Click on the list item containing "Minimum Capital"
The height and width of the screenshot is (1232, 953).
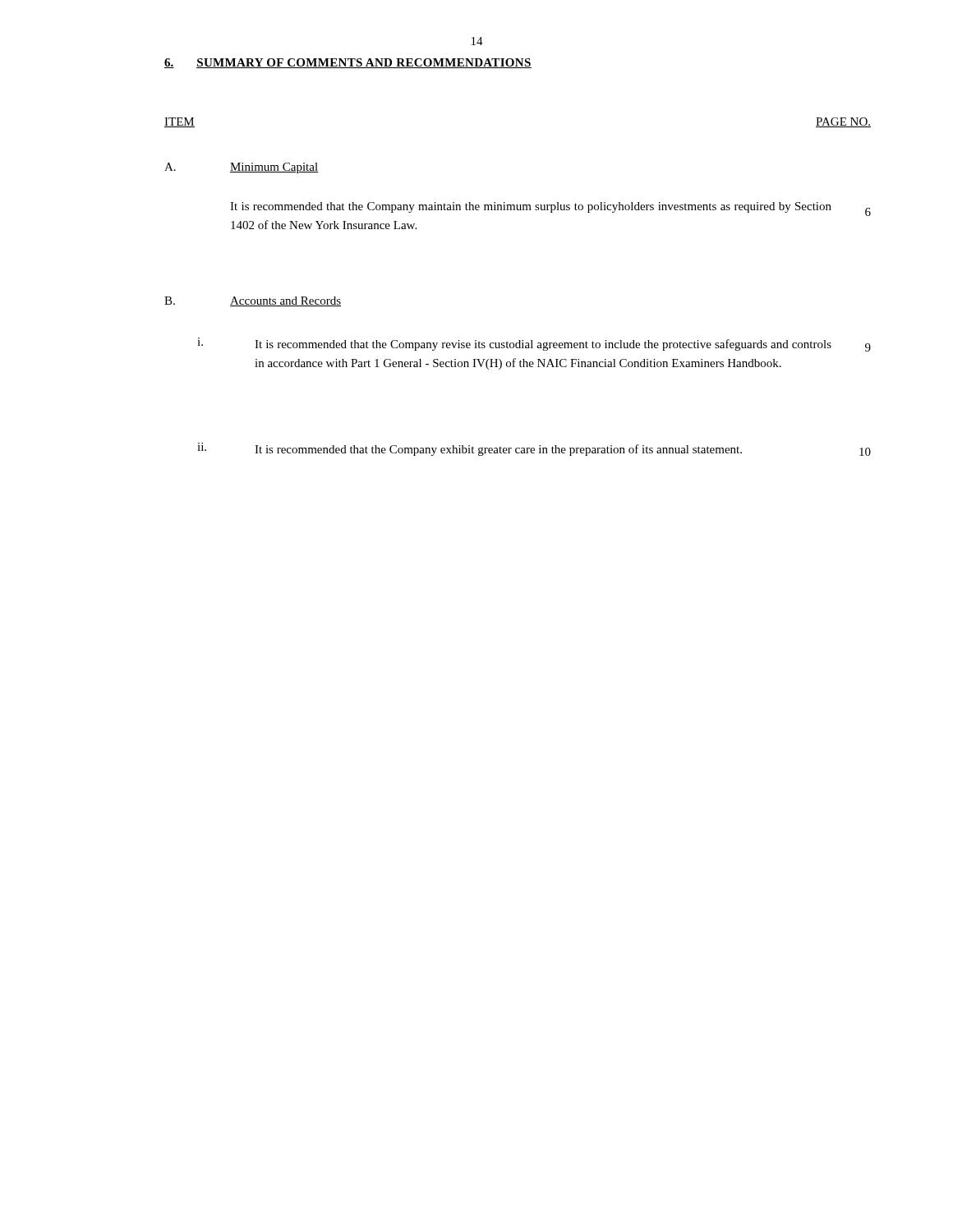pos(274,167)
